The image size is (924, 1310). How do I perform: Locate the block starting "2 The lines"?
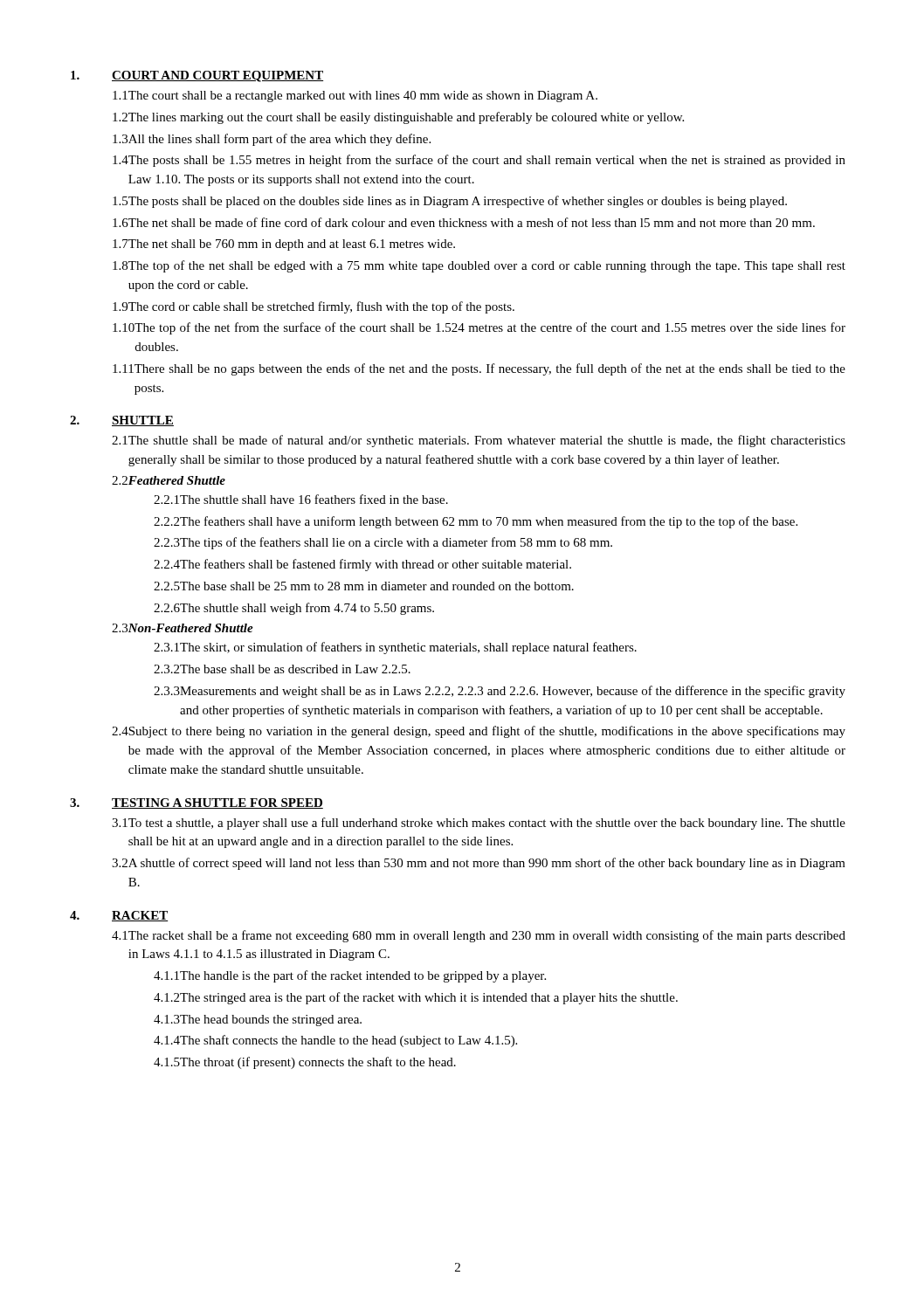pos(458,118)
